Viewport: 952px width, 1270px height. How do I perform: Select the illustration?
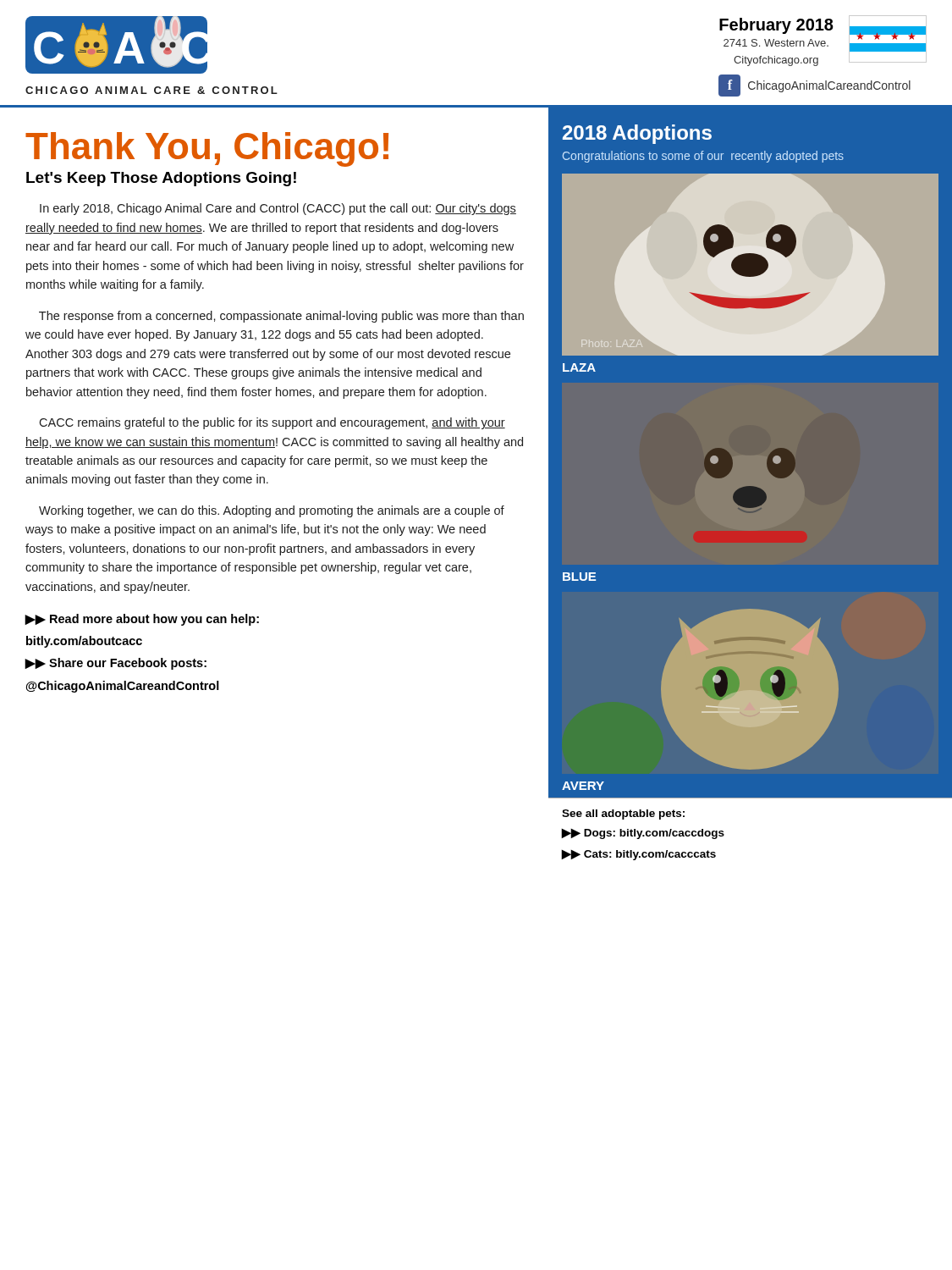click(x=888, y=39)
